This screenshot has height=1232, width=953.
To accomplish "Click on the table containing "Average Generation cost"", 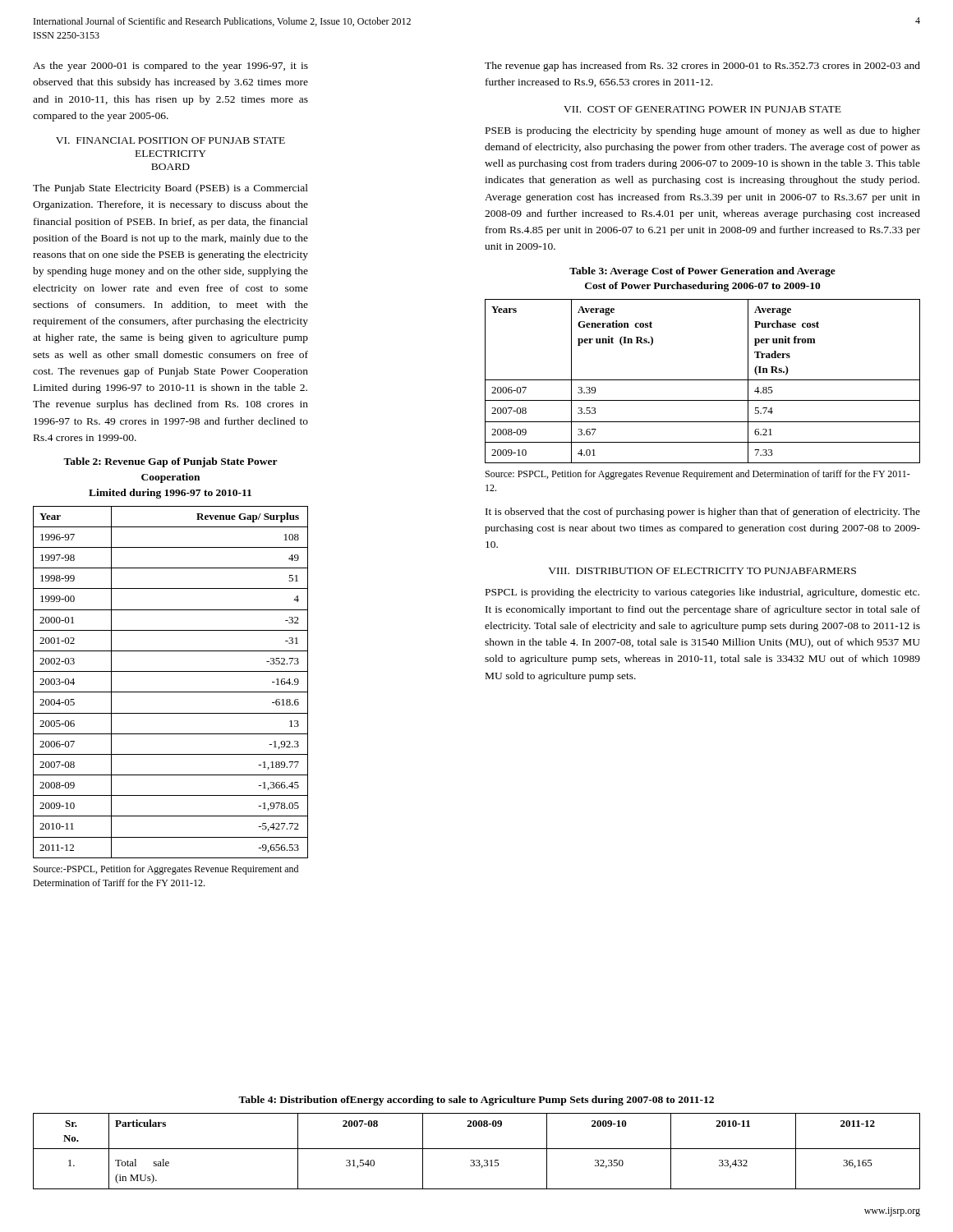I will pyautogui.click(x=702, y=381).
